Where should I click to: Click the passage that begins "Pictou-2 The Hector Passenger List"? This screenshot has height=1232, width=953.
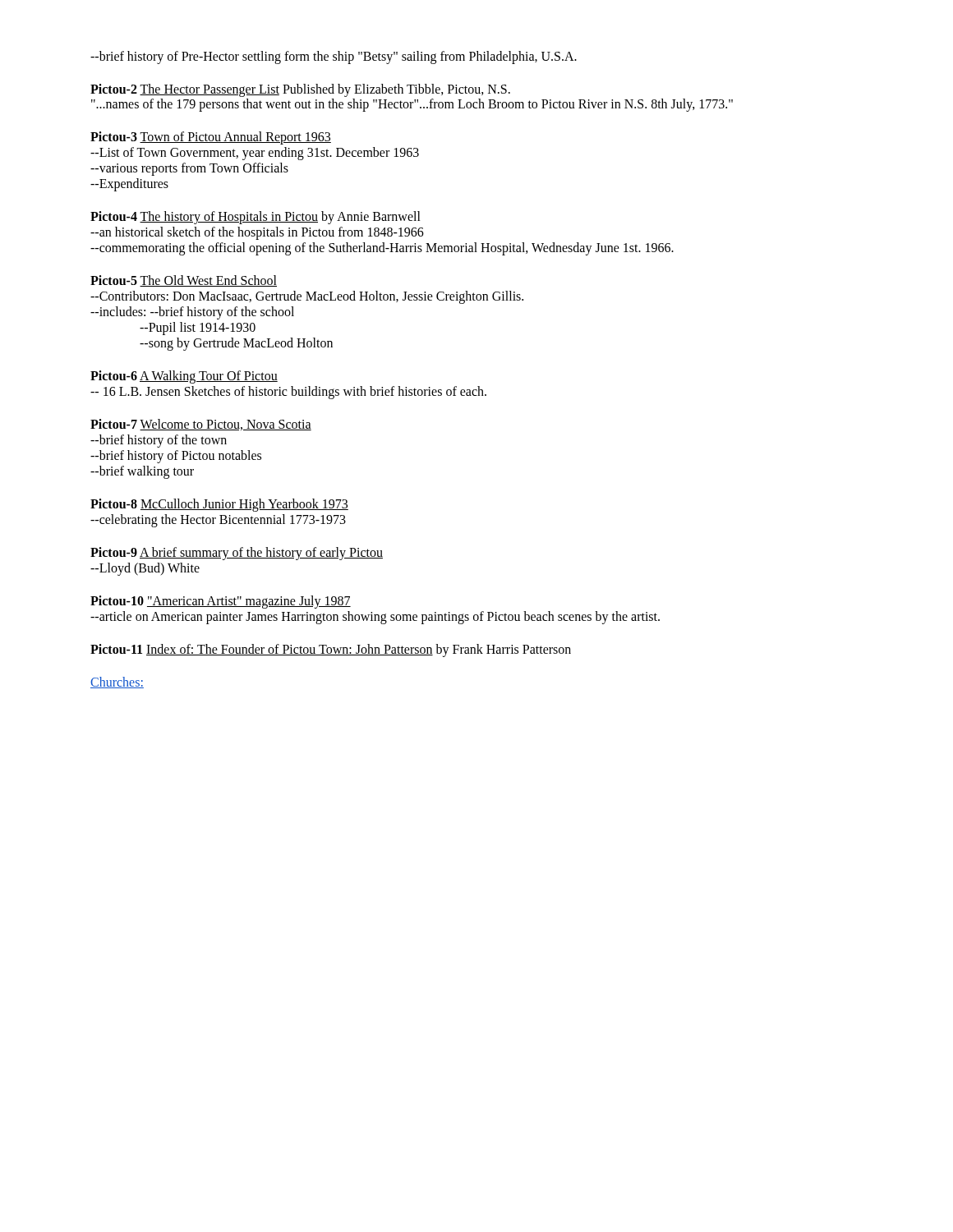[412, 97]
